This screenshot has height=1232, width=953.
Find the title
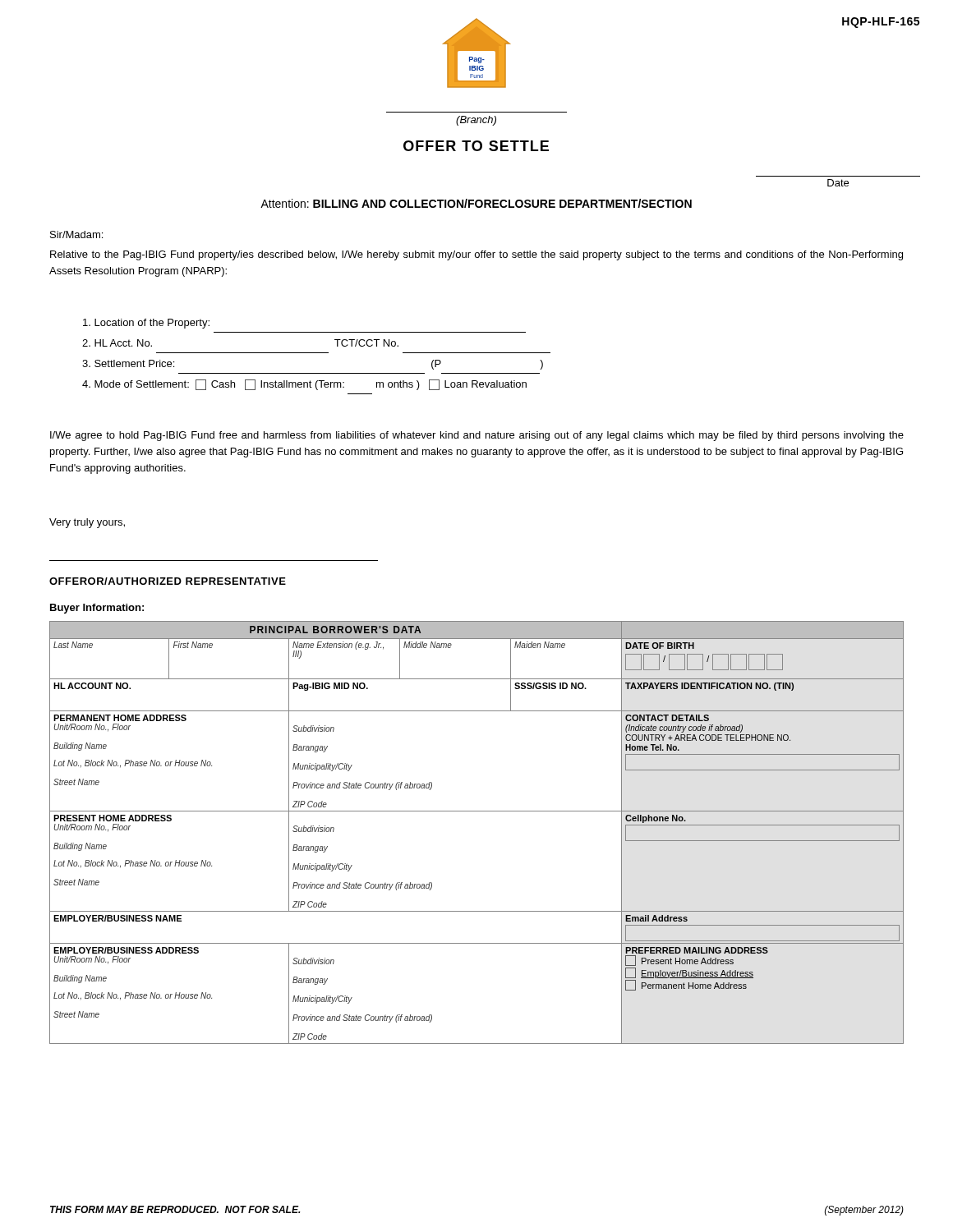click(476, 146)
